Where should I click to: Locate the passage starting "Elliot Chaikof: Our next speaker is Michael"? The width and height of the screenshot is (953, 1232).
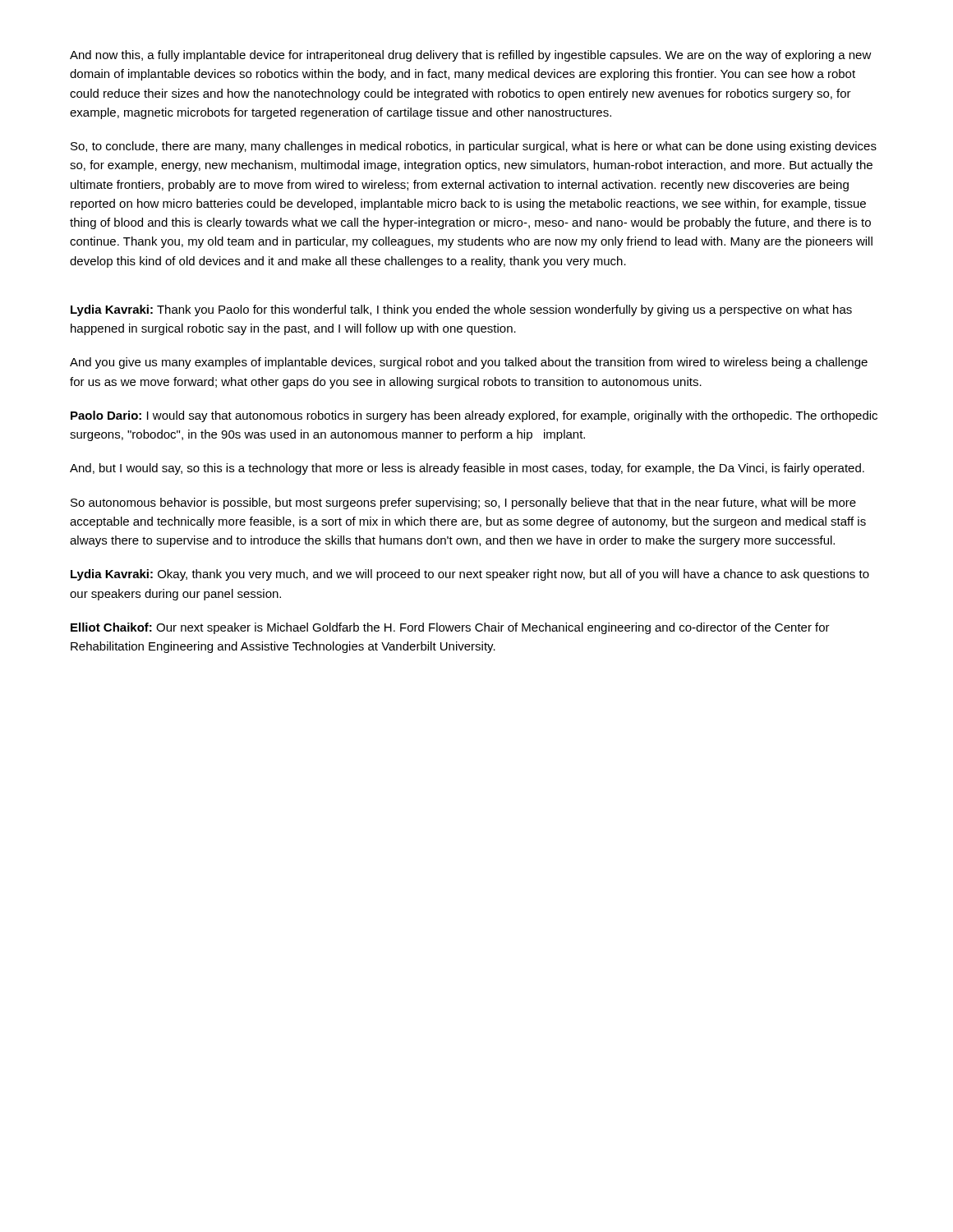(450, 636)
